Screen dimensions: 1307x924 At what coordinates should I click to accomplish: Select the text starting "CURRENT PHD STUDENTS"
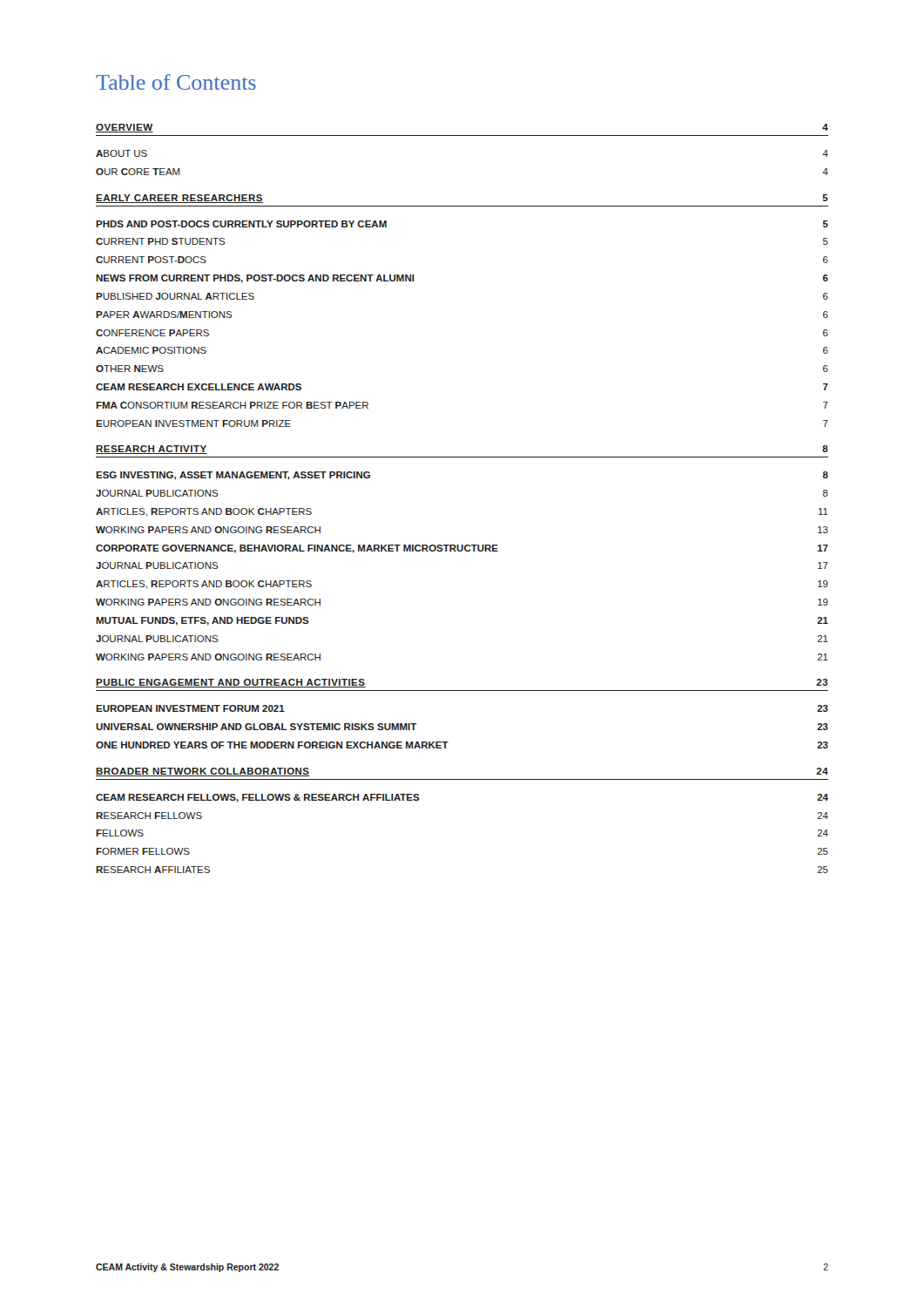pos(158,242)
